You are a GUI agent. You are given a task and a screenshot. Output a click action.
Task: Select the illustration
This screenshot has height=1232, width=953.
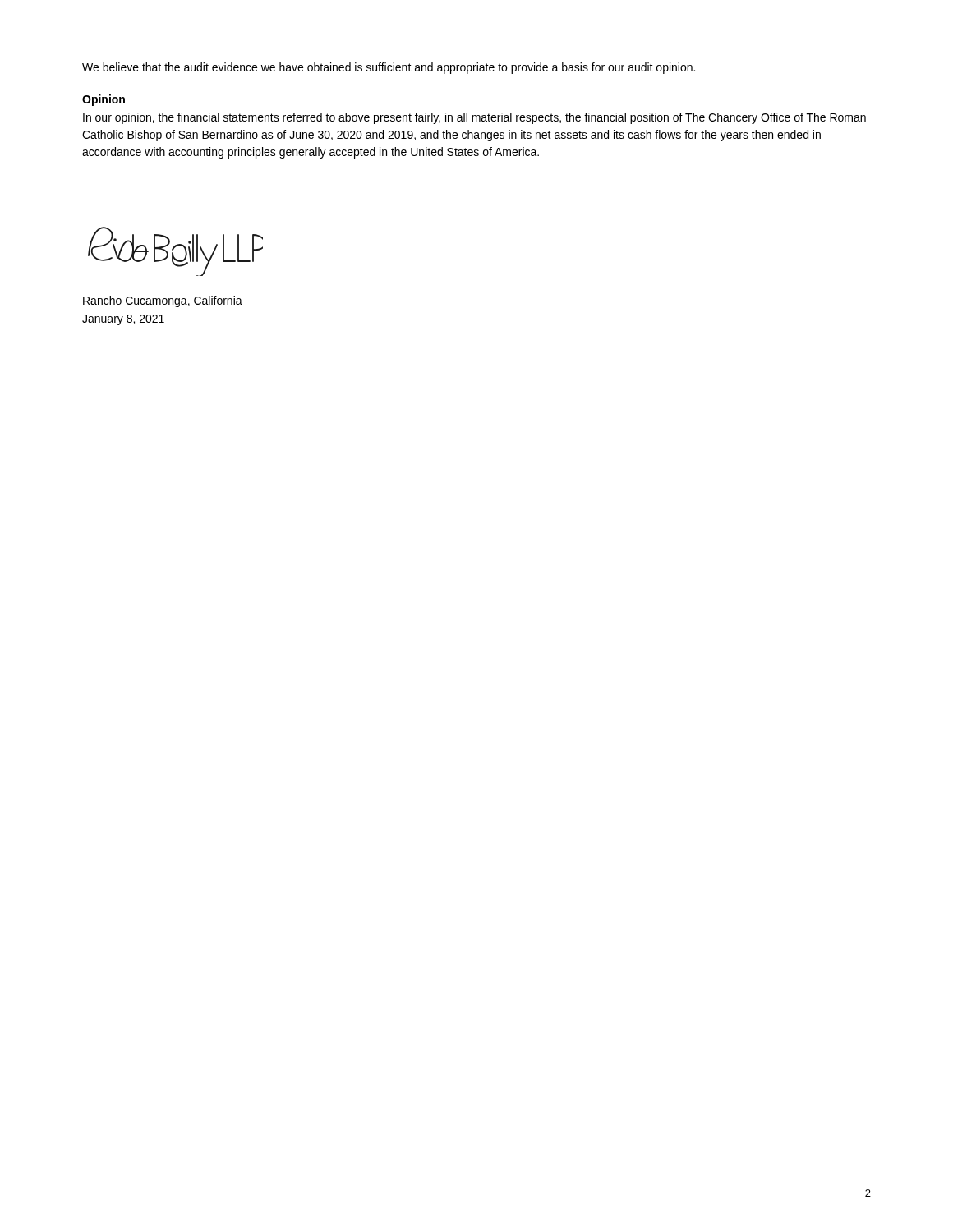click(476, 244)
